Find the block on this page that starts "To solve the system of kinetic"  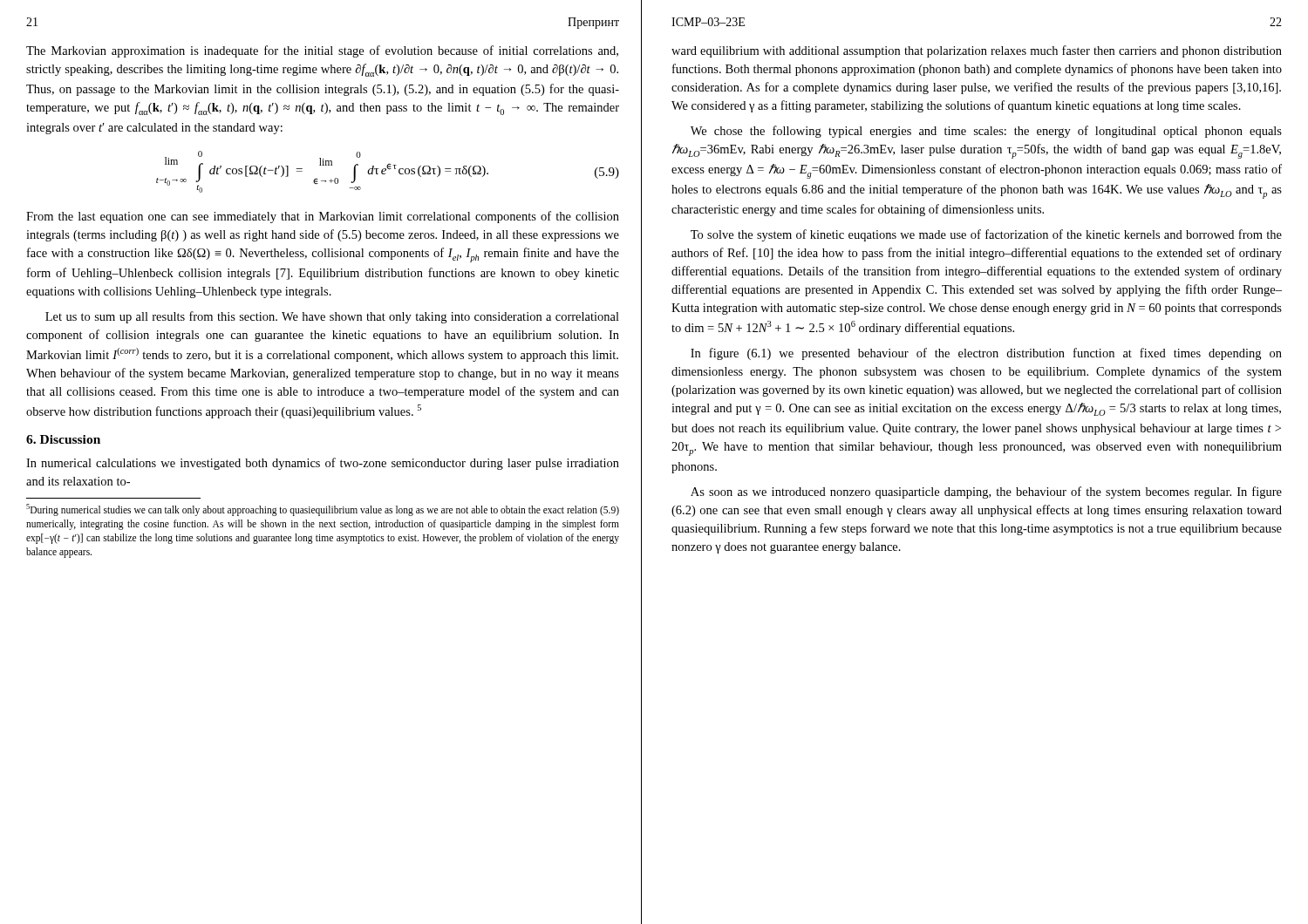[x=977, y=282]
